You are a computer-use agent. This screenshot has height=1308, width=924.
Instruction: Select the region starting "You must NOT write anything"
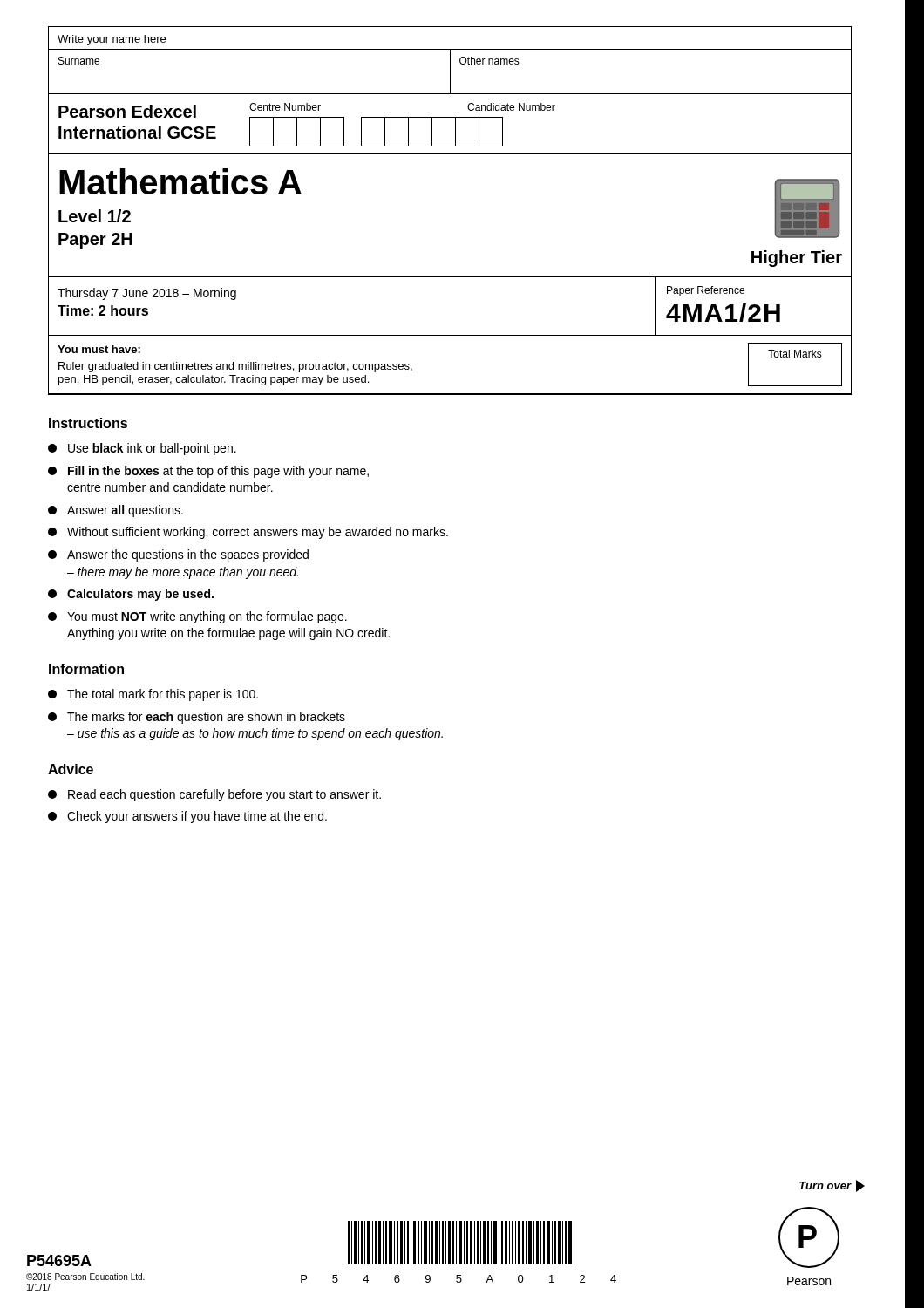(197, 617)
